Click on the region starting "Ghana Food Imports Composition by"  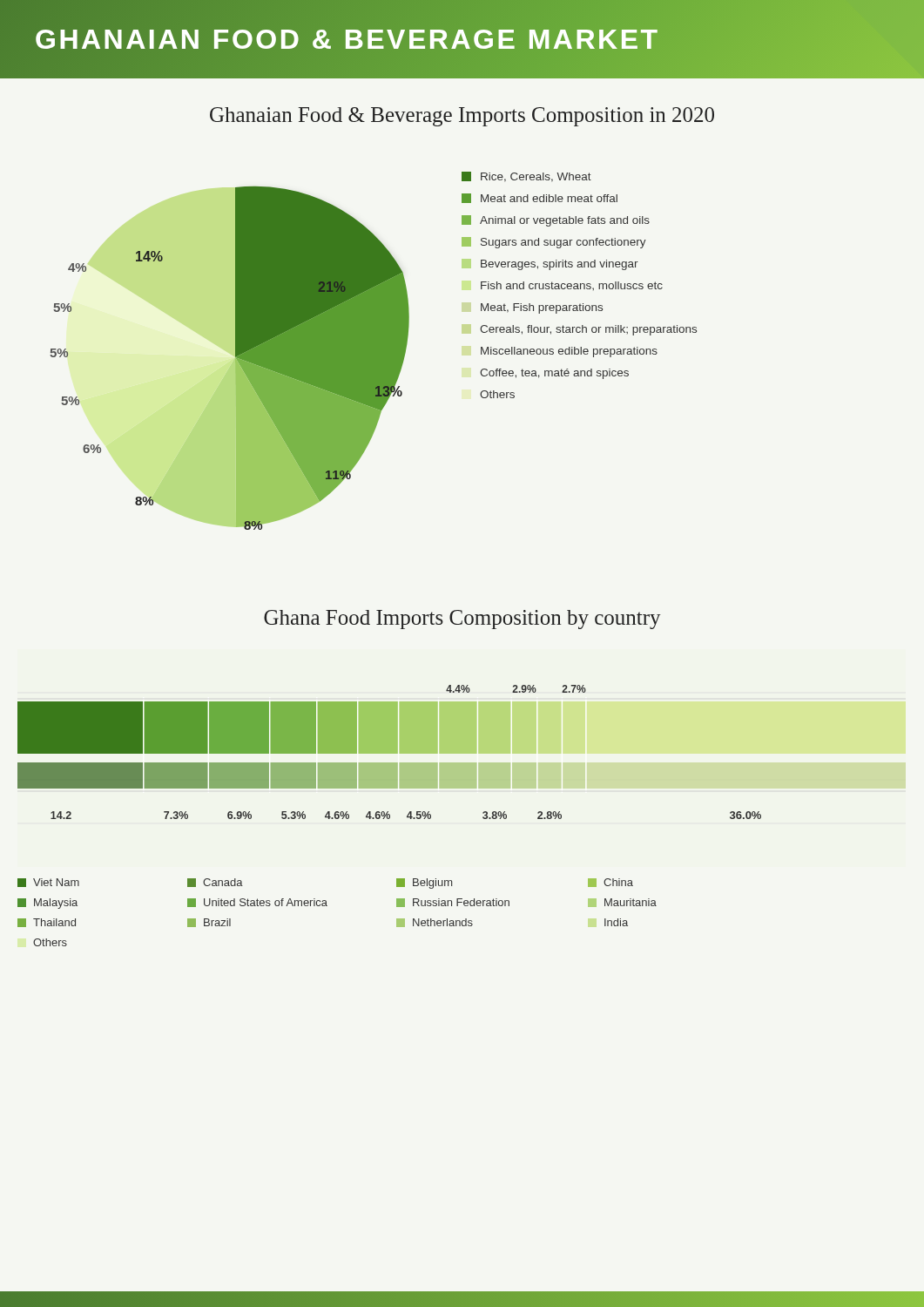(x=462, y=617)
